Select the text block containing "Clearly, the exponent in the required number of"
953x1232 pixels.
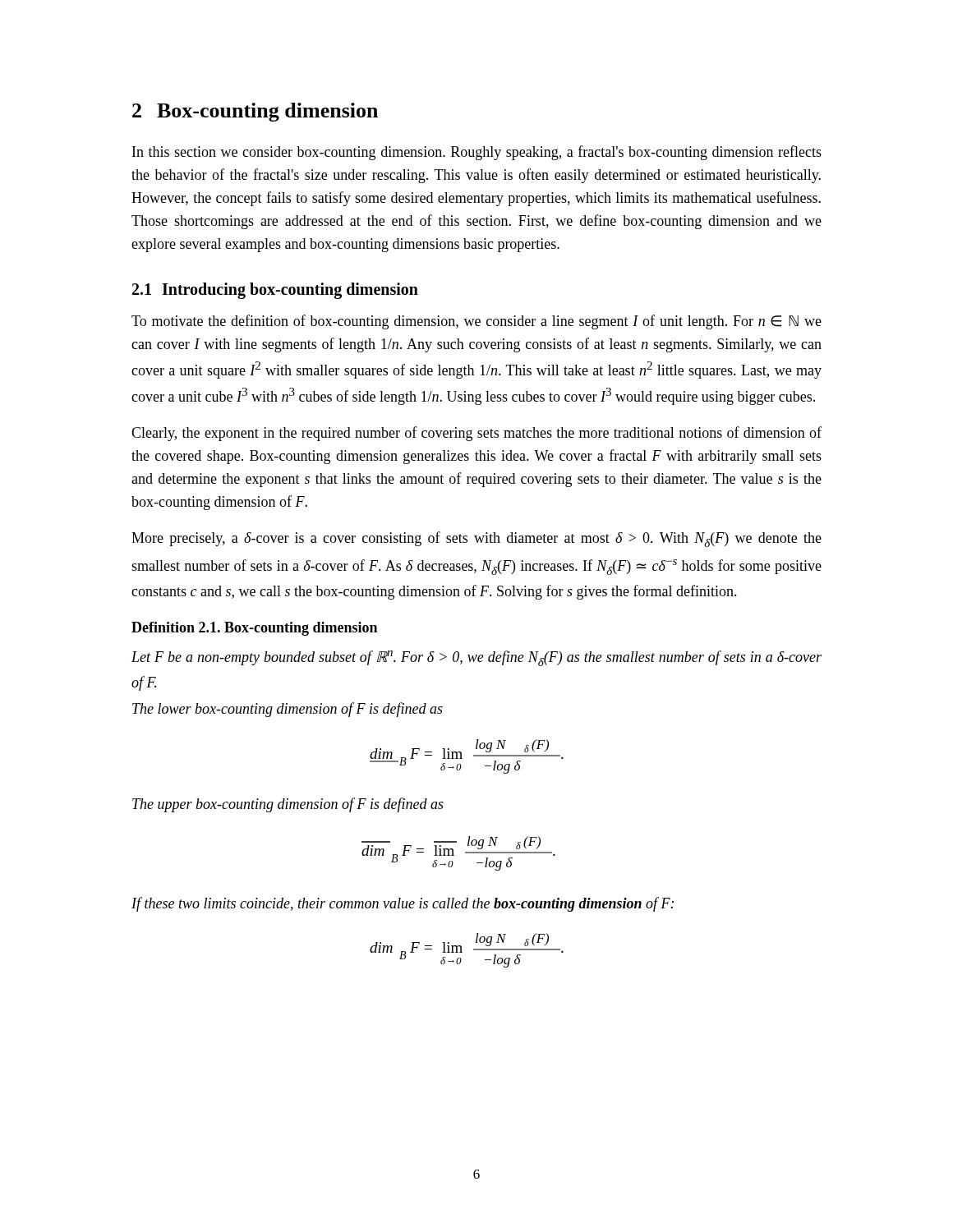(x=476, y=468)
